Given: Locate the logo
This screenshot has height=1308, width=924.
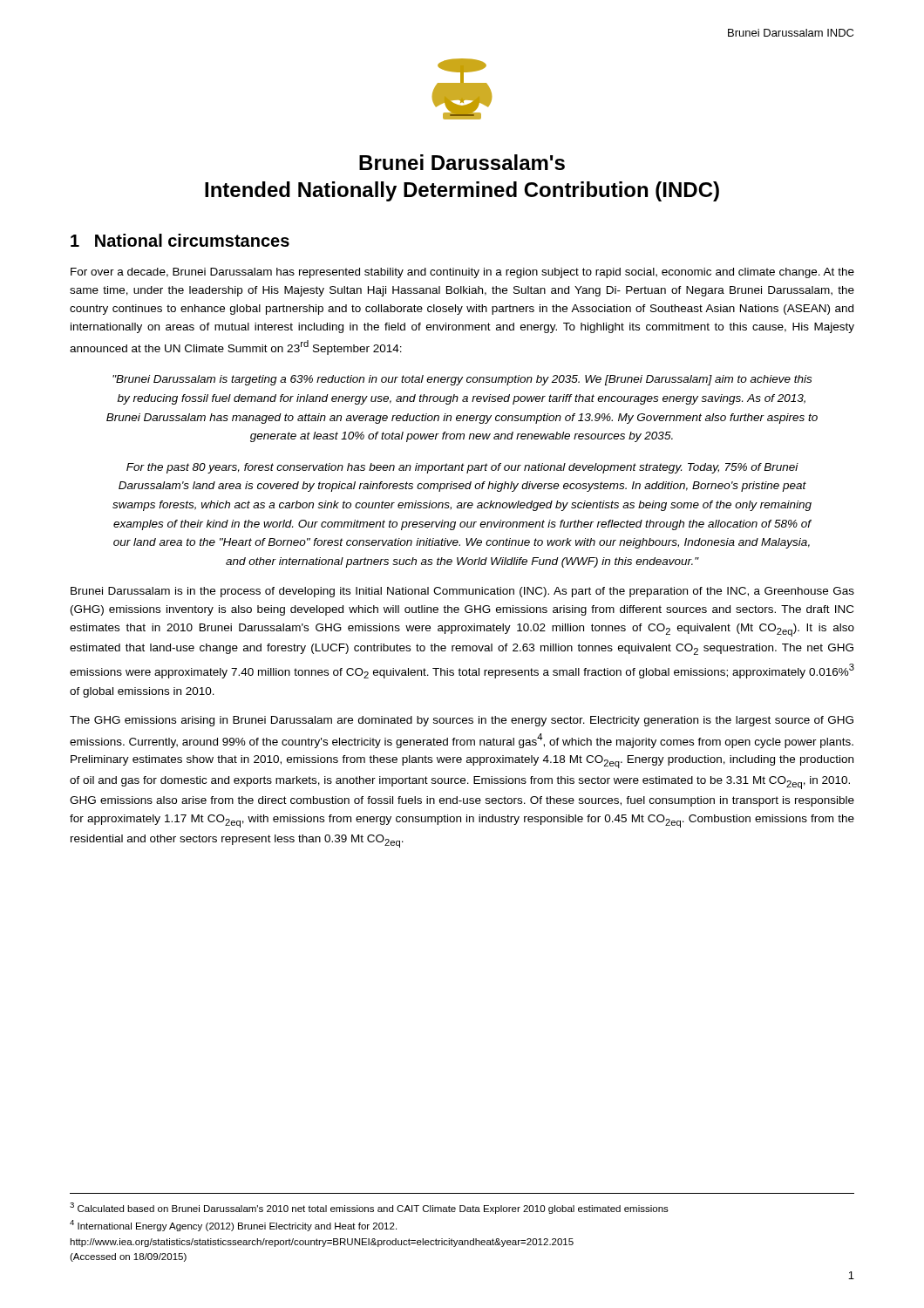Looking at the screenshot, I should (462, 93).
